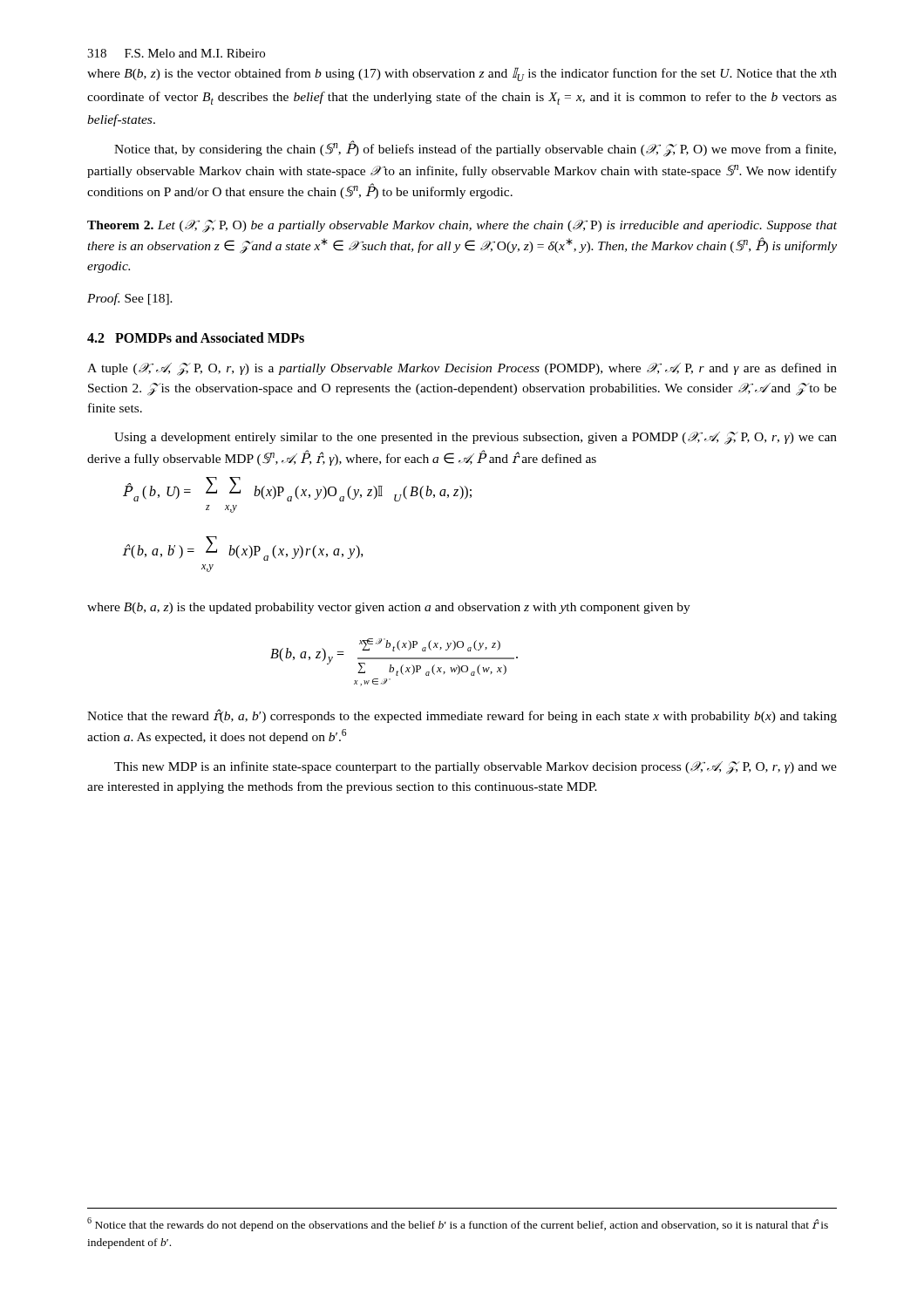This screenshot has height=1308, width=924.
Task: Locate the block starting "Notice that the"
Action: coord(462,726)
